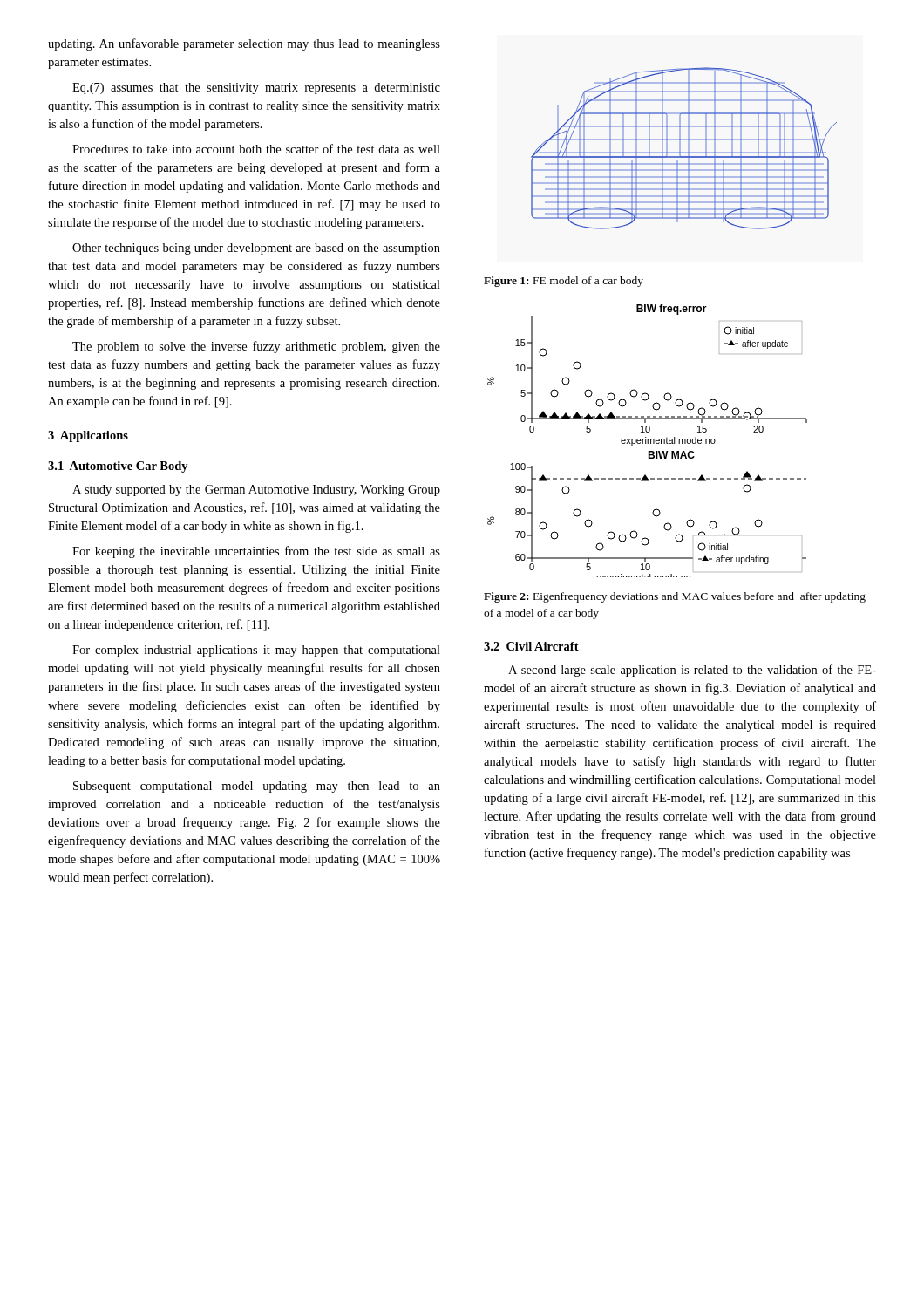Find the block on this page that starts "A study supported by the"
This screenshot has height=1308, width=924.
[x=244, y=684]
